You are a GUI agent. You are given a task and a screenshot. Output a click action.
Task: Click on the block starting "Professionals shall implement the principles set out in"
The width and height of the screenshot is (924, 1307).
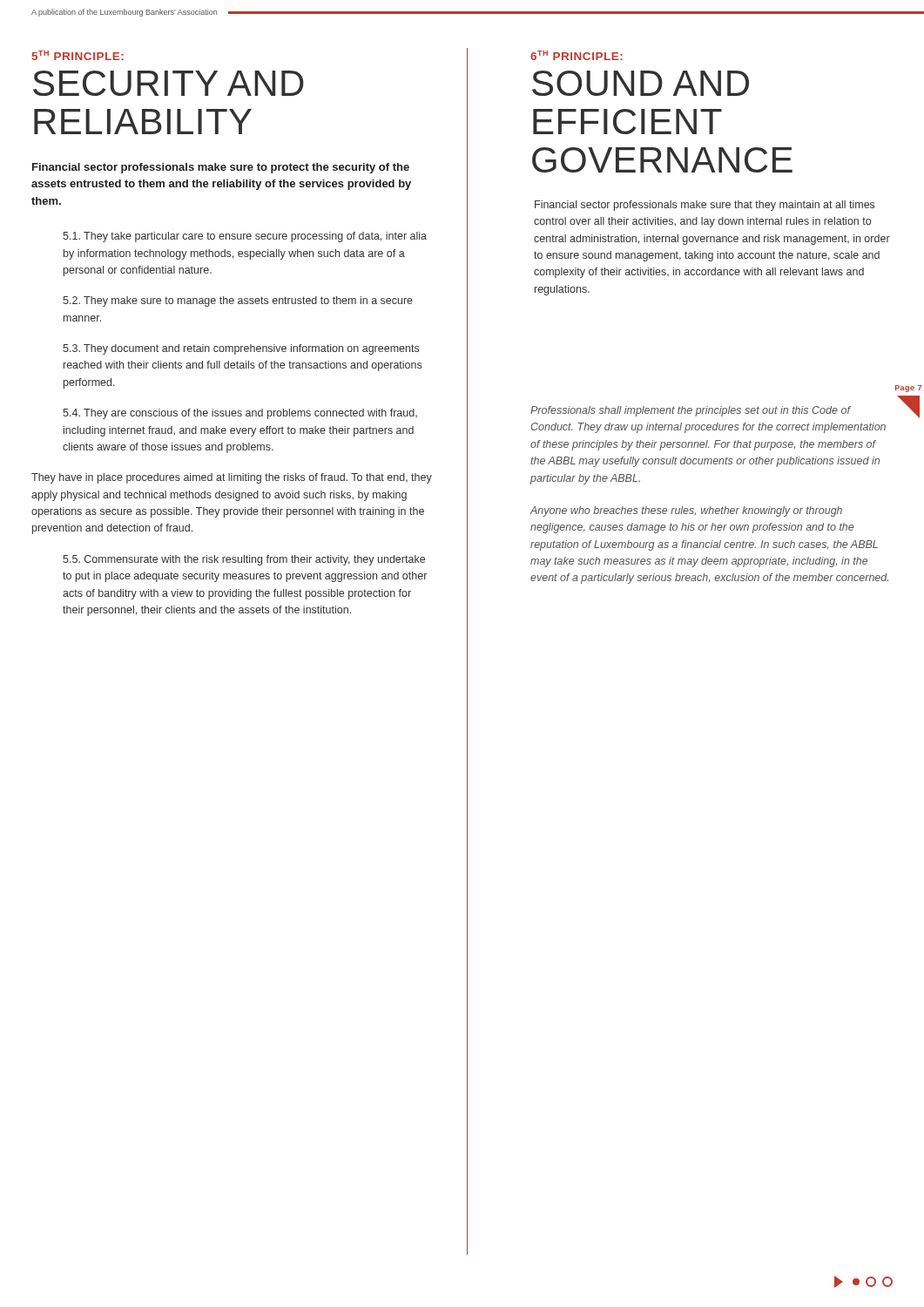pos(708,444)
